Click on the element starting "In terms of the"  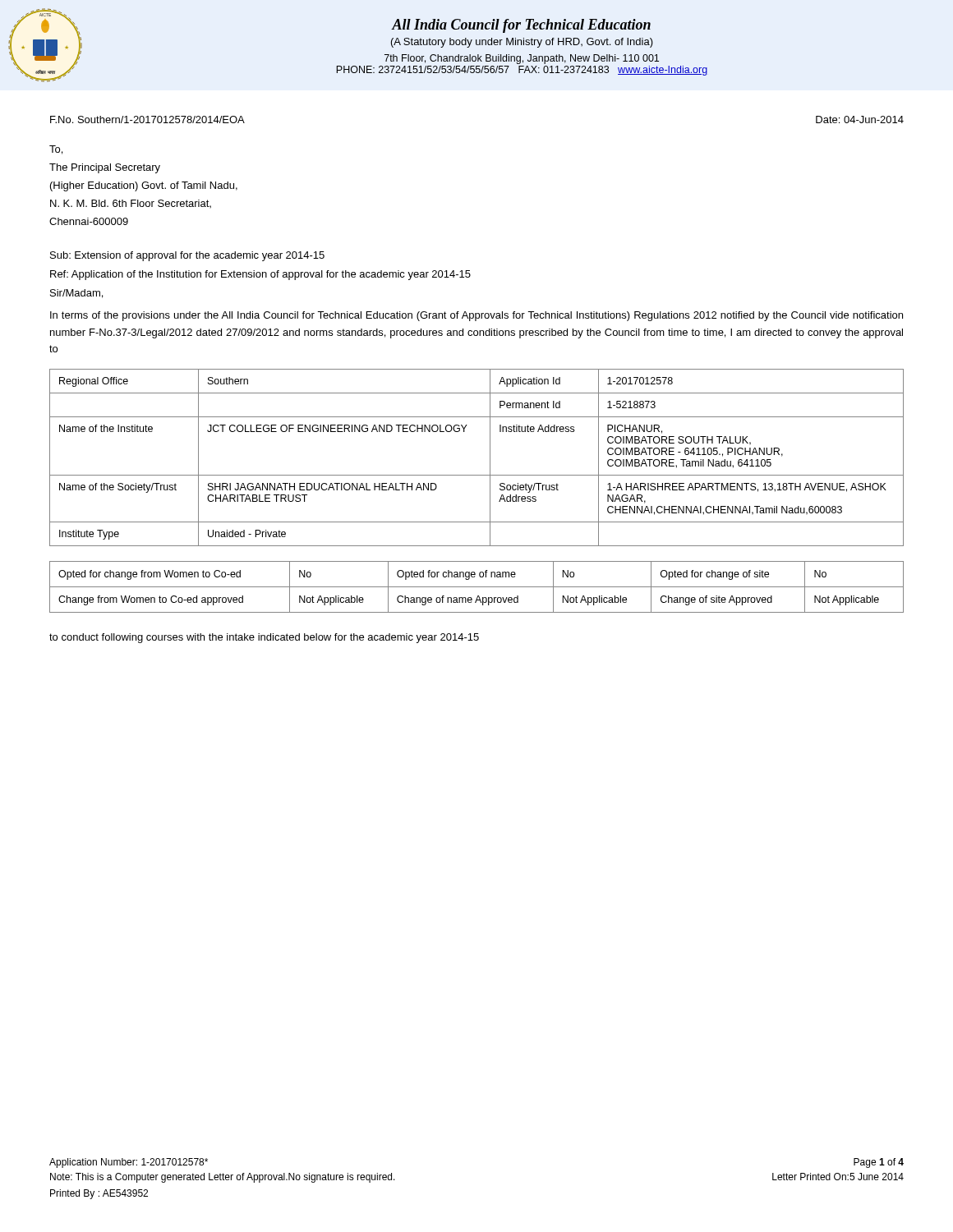tap(476, 332)
